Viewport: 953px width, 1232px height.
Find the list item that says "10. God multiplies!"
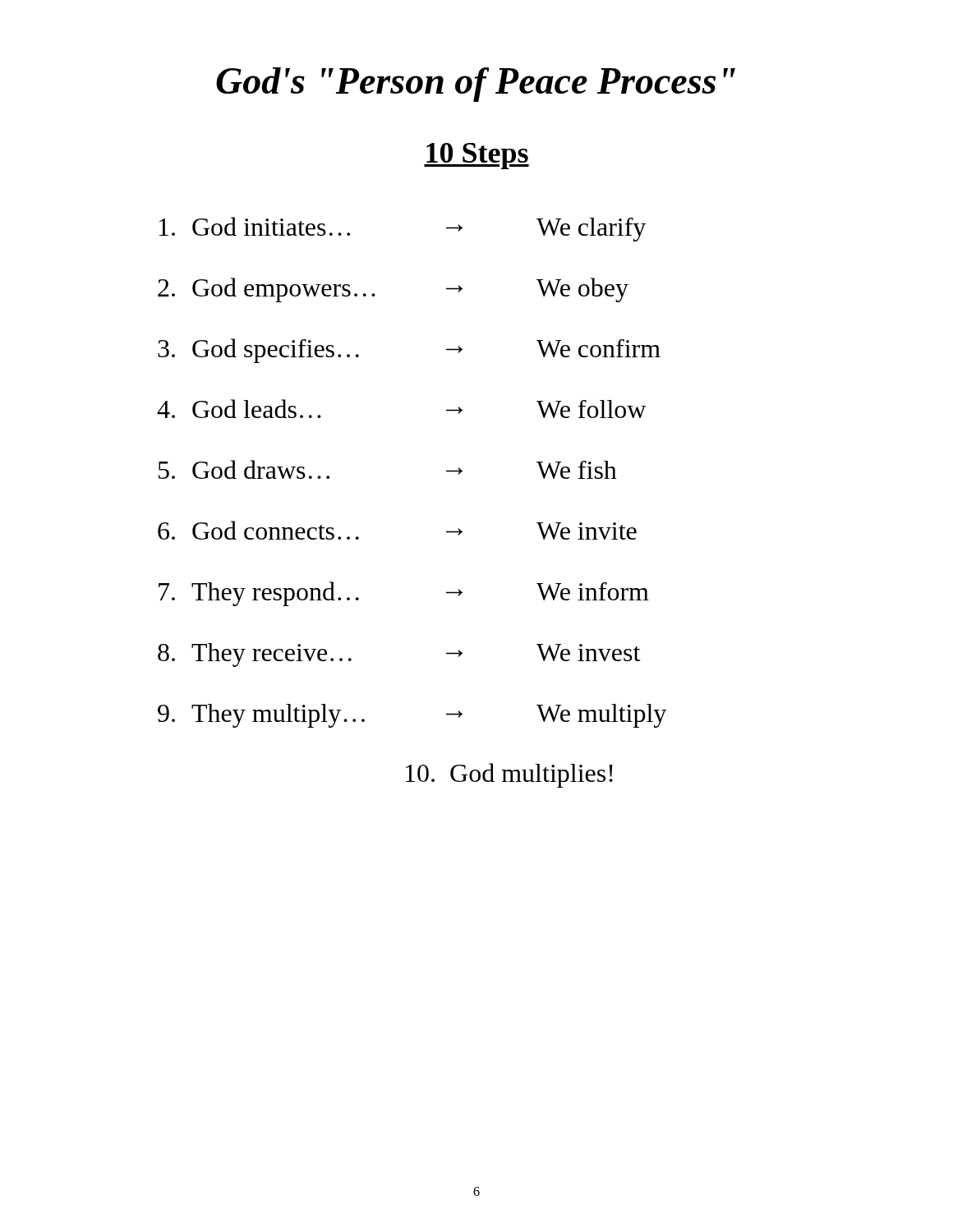point(509,773)
